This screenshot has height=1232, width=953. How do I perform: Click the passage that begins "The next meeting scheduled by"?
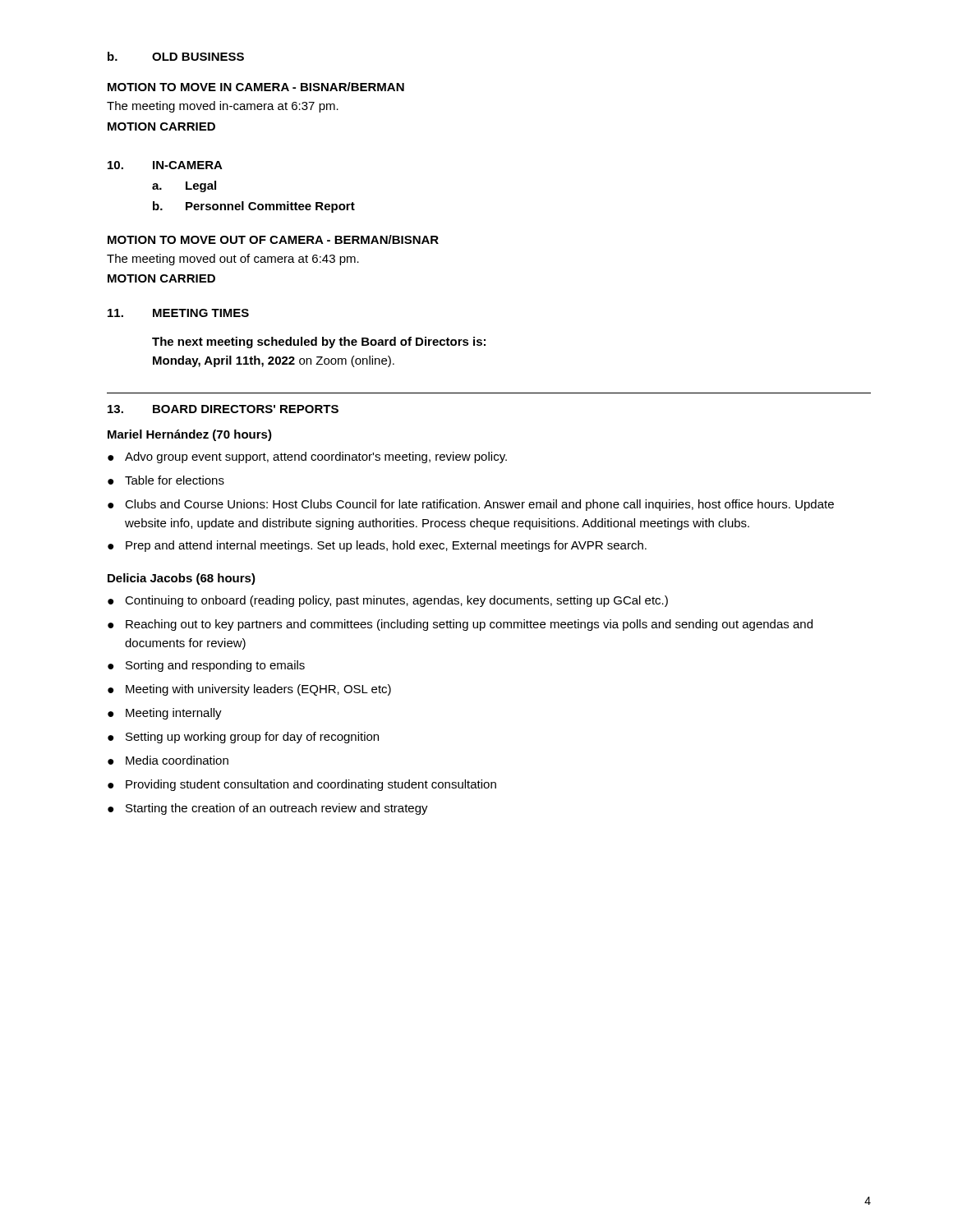(319, 351)
